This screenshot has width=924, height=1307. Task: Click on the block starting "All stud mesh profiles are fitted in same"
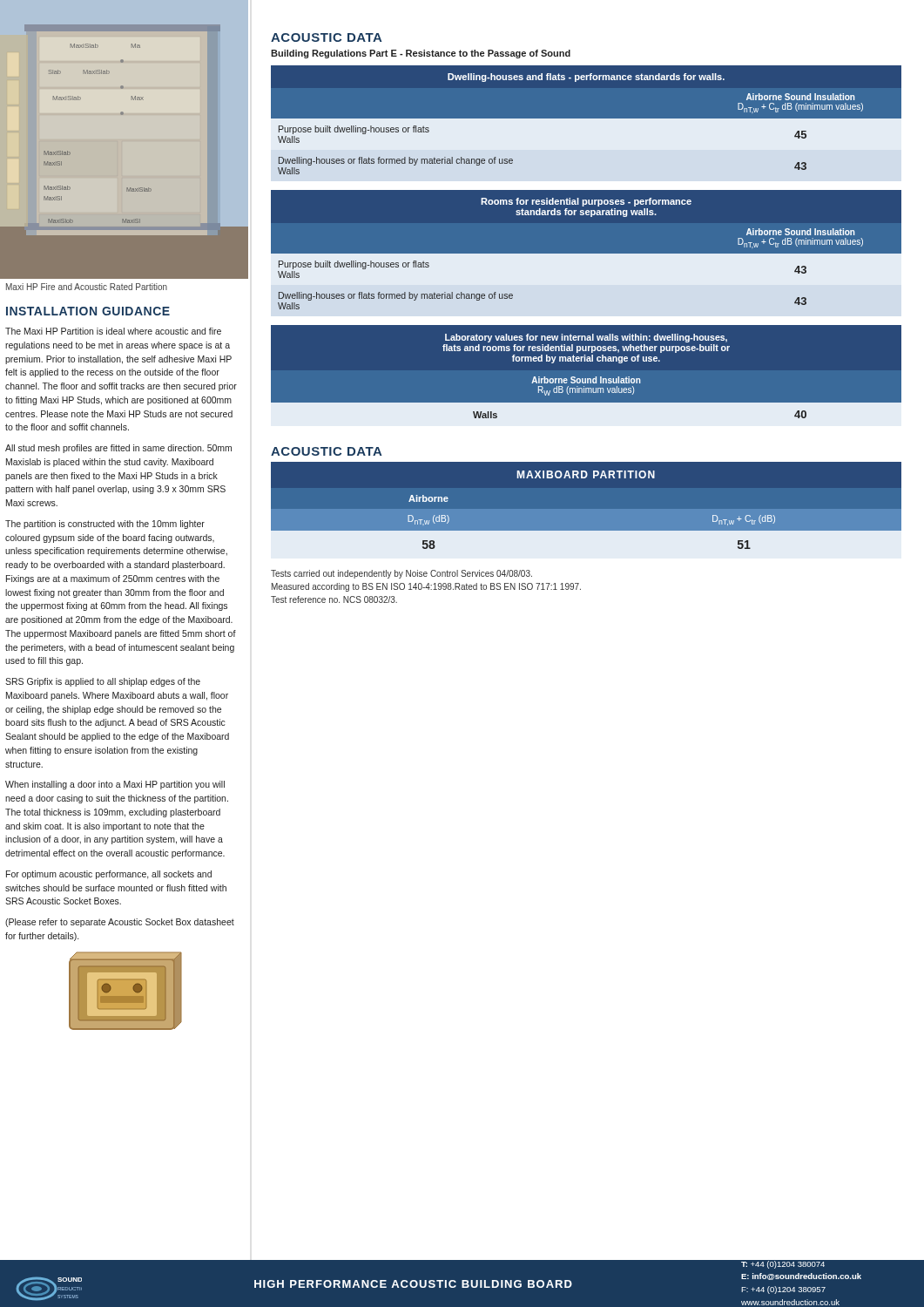click(x=122, y=476)
